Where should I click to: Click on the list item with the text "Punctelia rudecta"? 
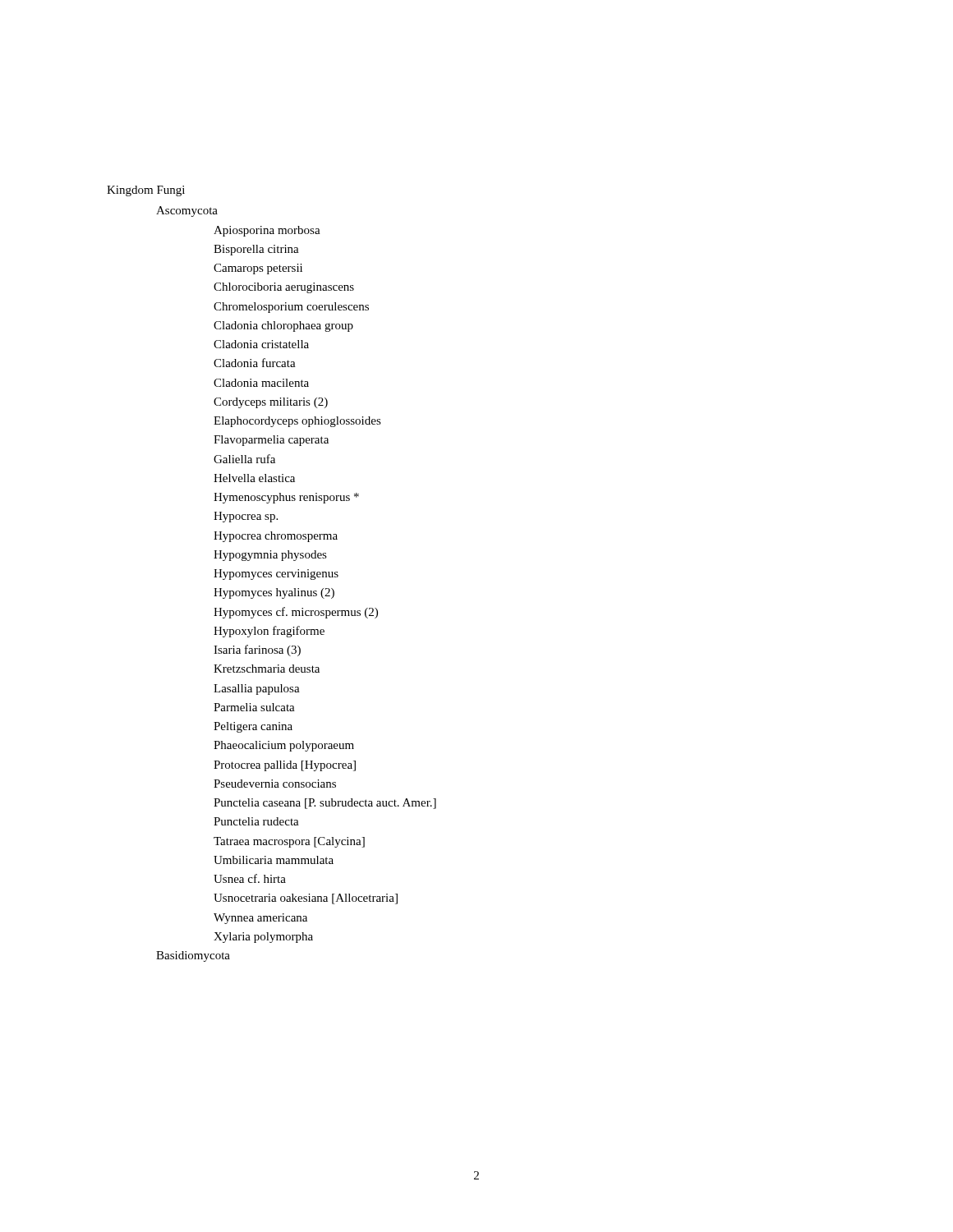tap(256, 822)
